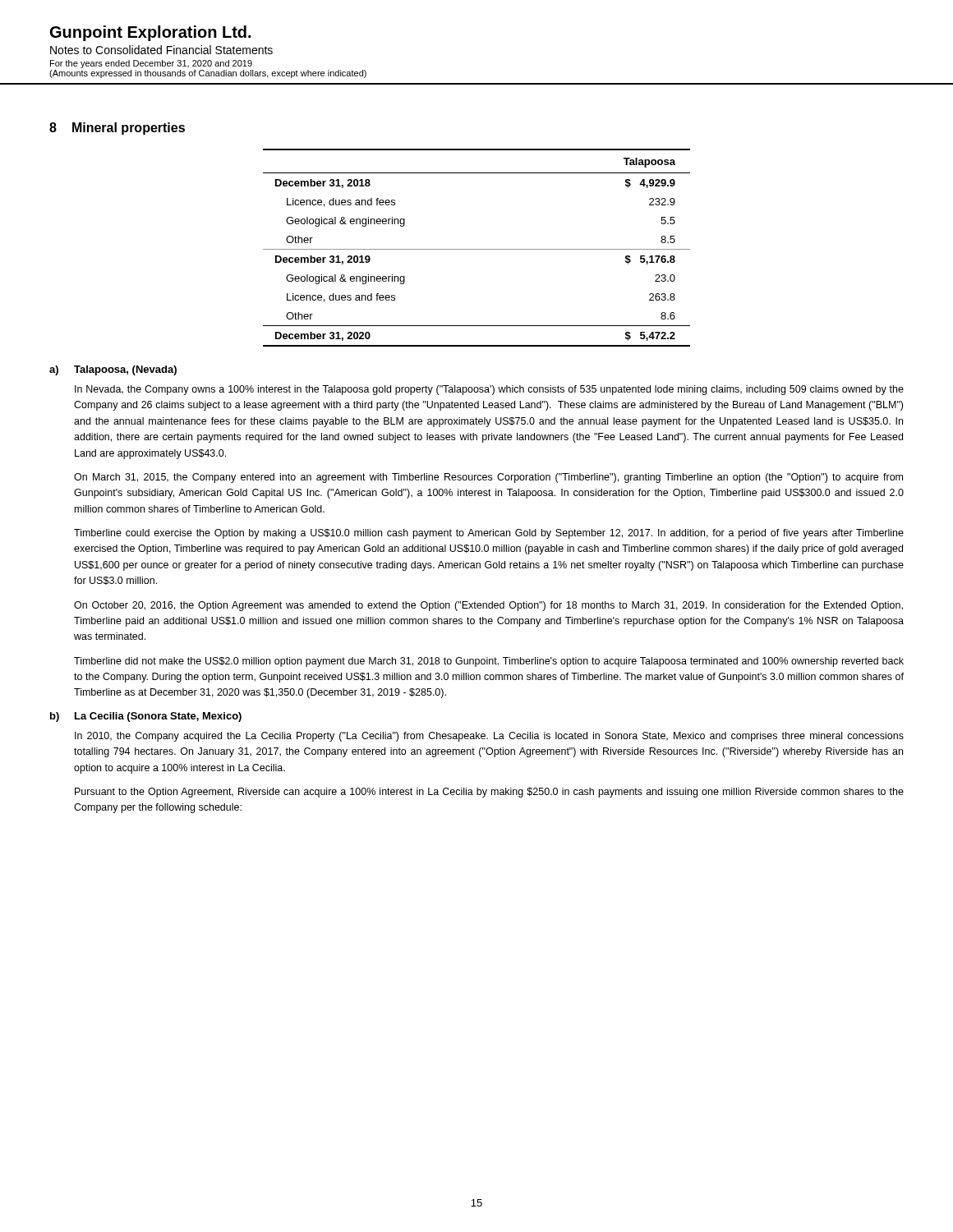Select the section header that says "8Mineral properties"
The width and height of the screenshot is (953, 1232).
pyautogui.click(x=117, y=128)
